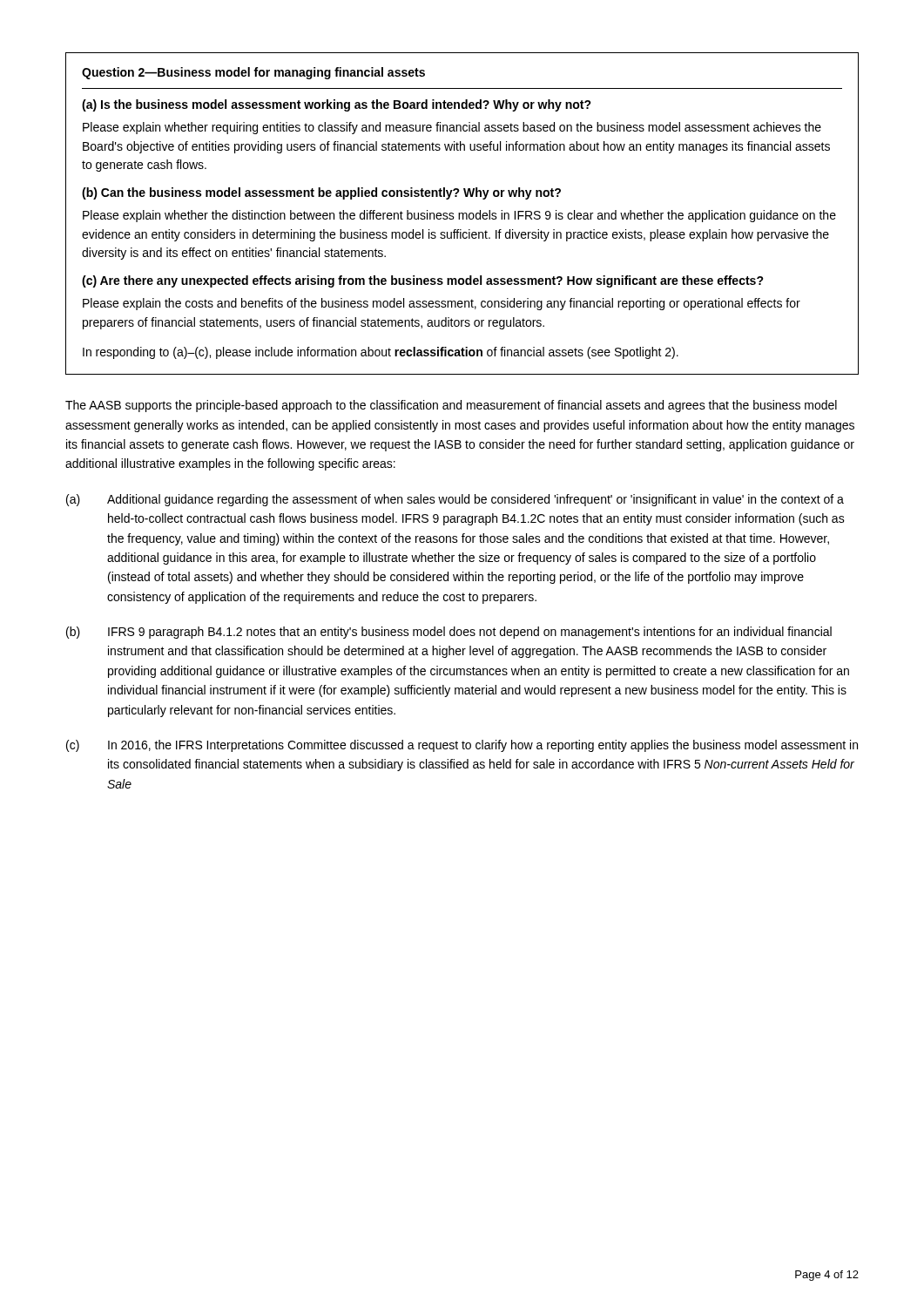The width and height of the screenshot is (924, 1307).
Task: Locate the section header that reads "(c) Are there any unexpected"
Action: point(423,281)
